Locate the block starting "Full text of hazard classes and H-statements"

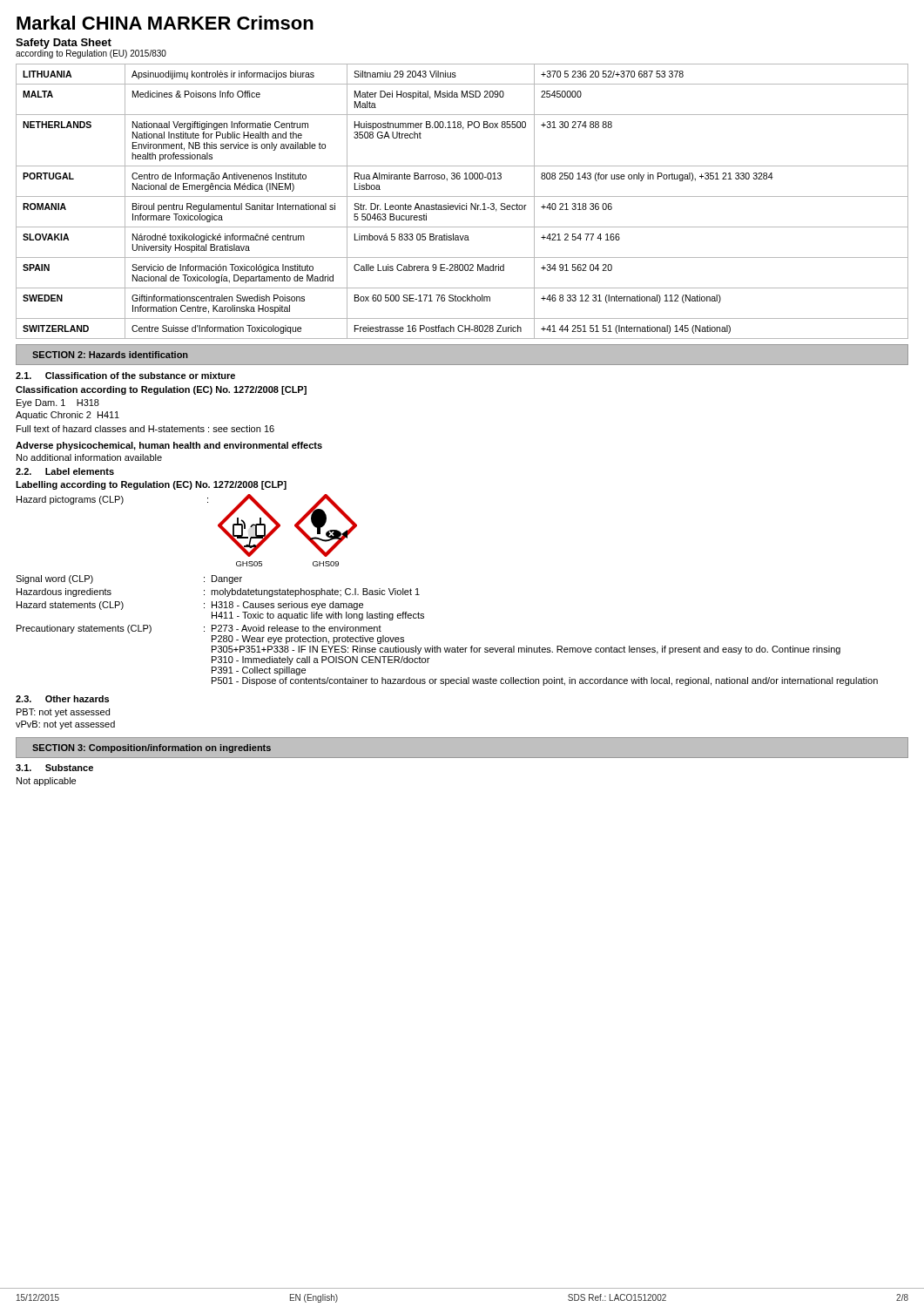(145, 429)
